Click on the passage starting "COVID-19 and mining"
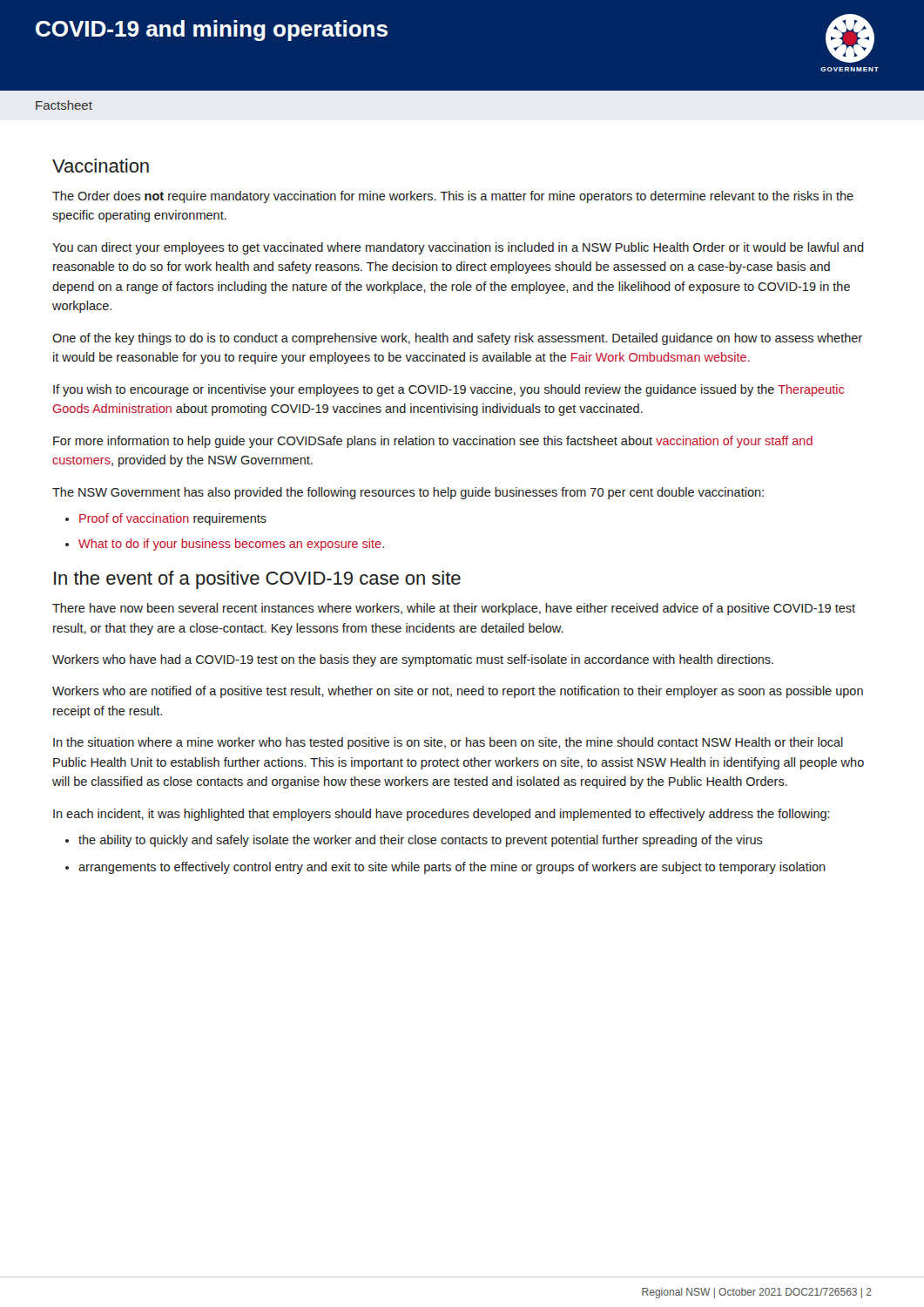924x1307 pixels. coord(216,36)
